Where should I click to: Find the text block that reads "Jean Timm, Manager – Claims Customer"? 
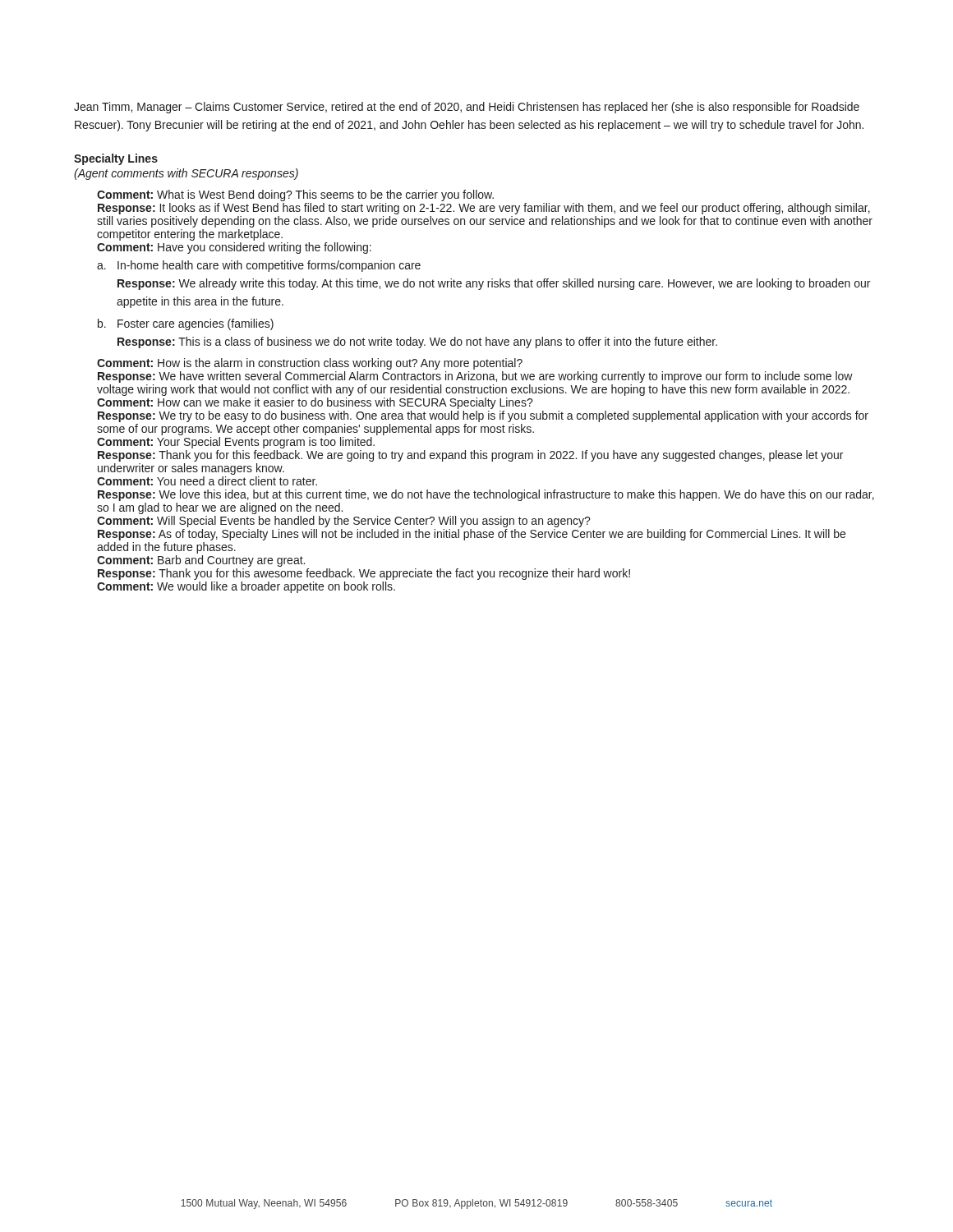tap(469, 116)
